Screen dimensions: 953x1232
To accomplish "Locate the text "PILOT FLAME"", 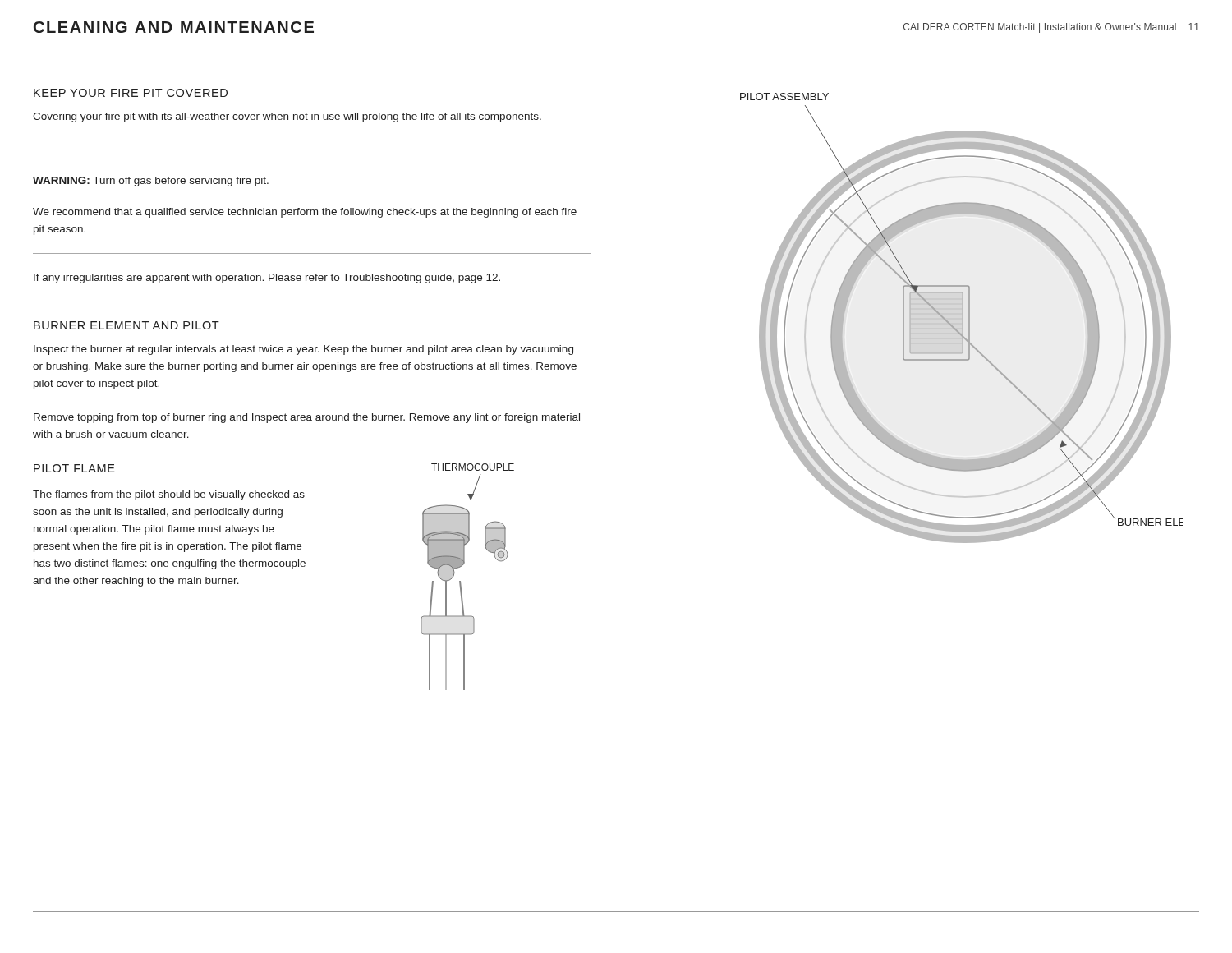I will click(x=74, y=468).
